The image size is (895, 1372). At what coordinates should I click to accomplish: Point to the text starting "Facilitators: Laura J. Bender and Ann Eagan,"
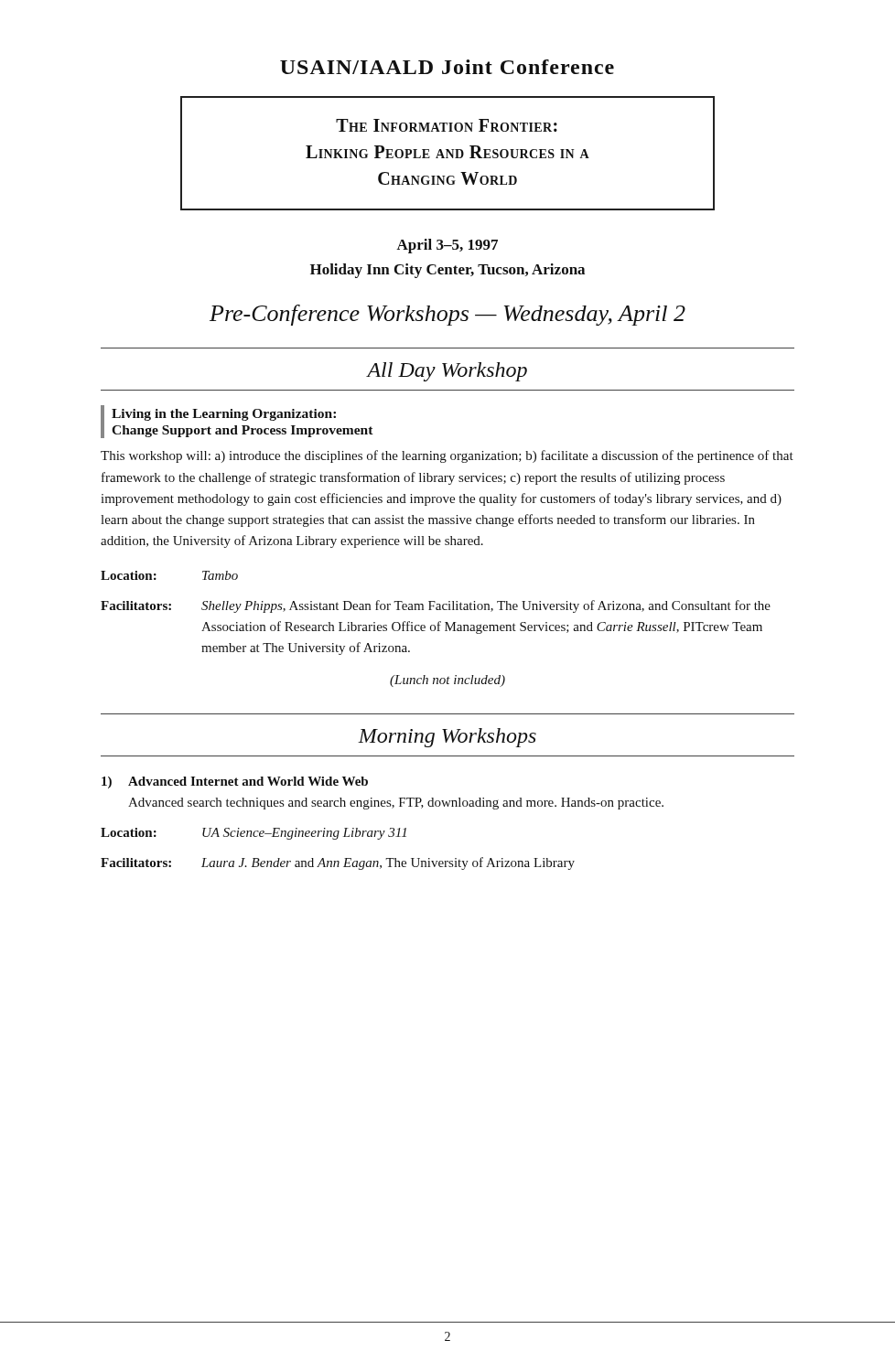pos(338,863)
